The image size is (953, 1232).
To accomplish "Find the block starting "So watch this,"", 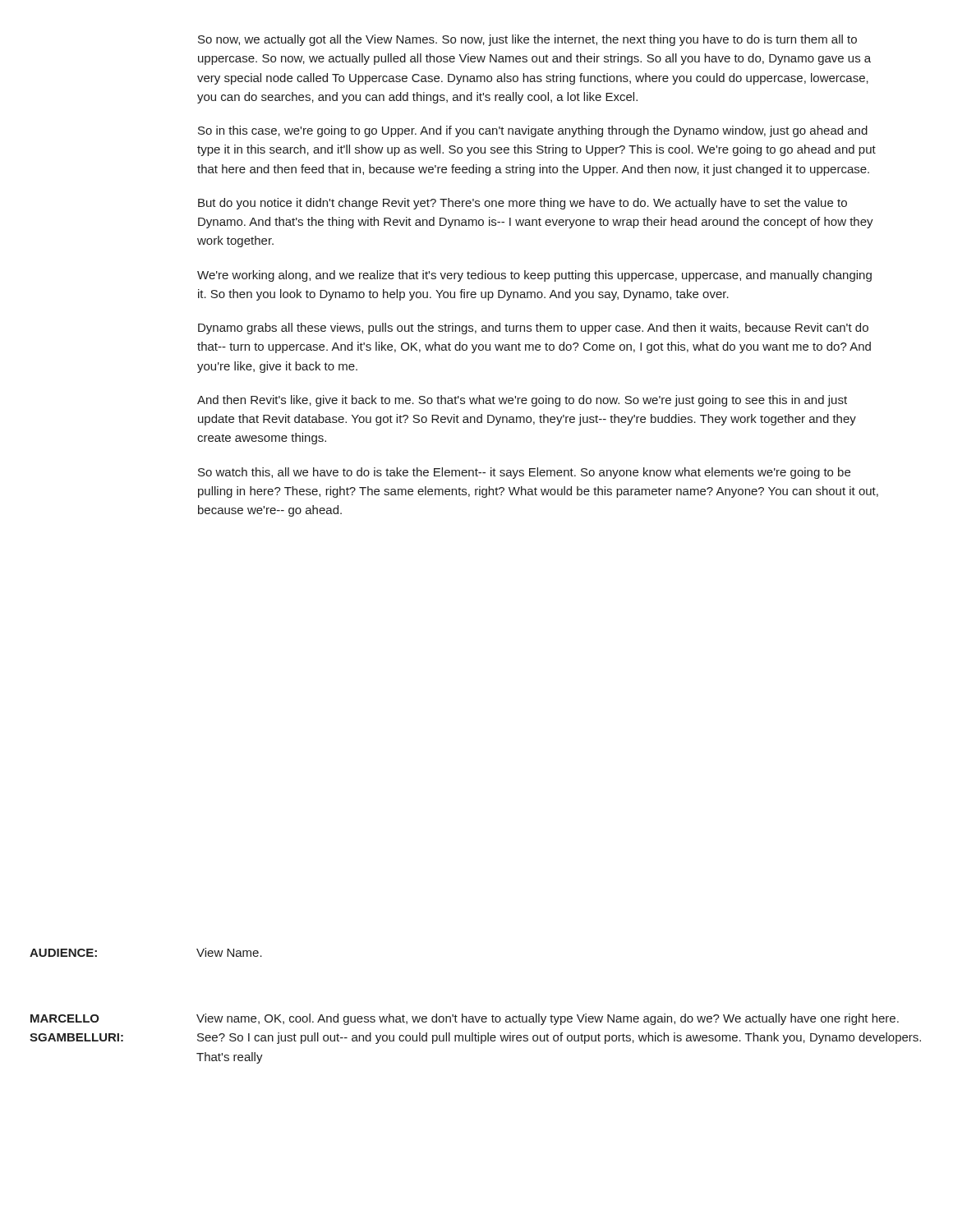I will (538, 491).
